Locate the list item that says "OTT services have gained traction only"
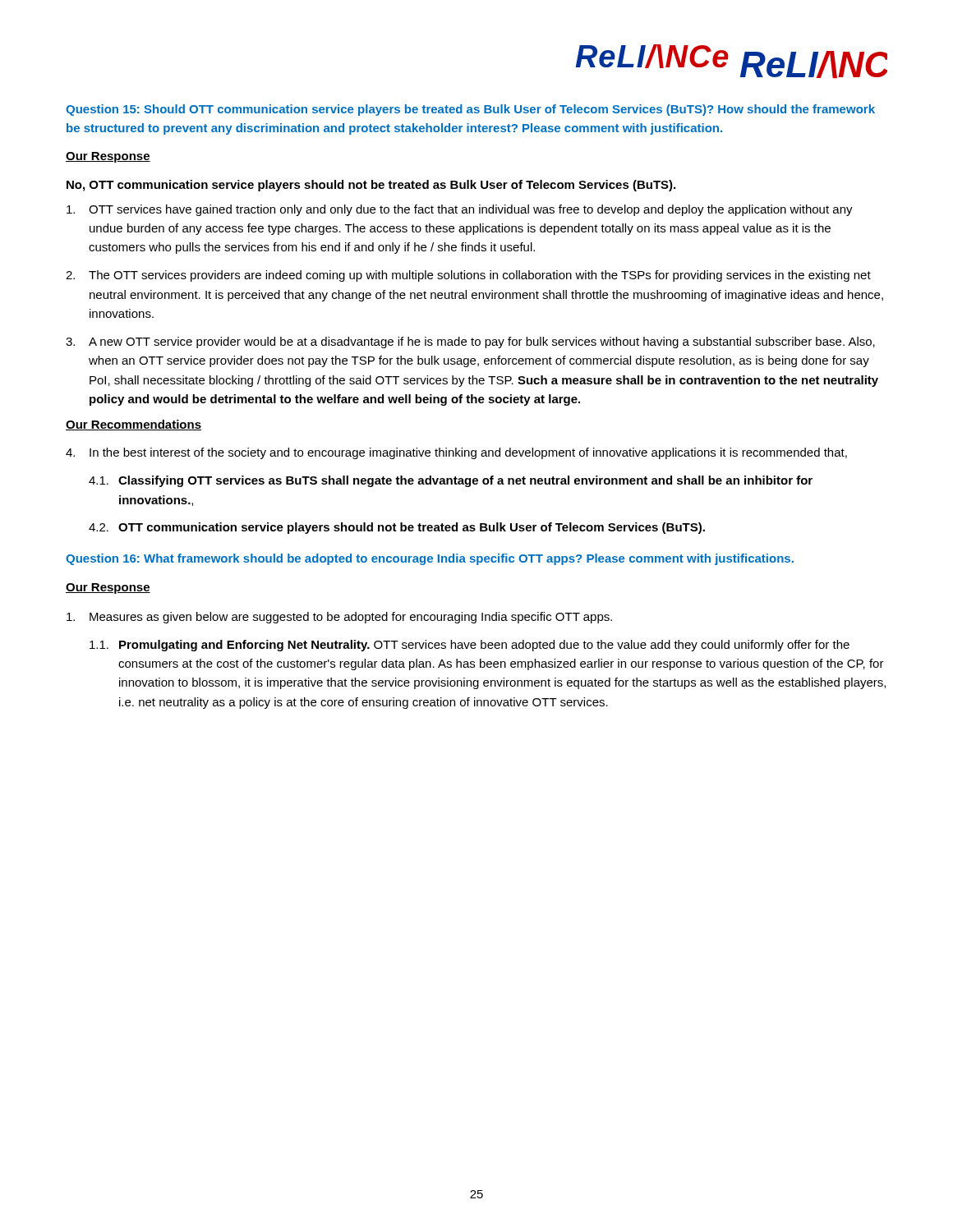Screen dimensions: 1232x953 tap(476, 228)
